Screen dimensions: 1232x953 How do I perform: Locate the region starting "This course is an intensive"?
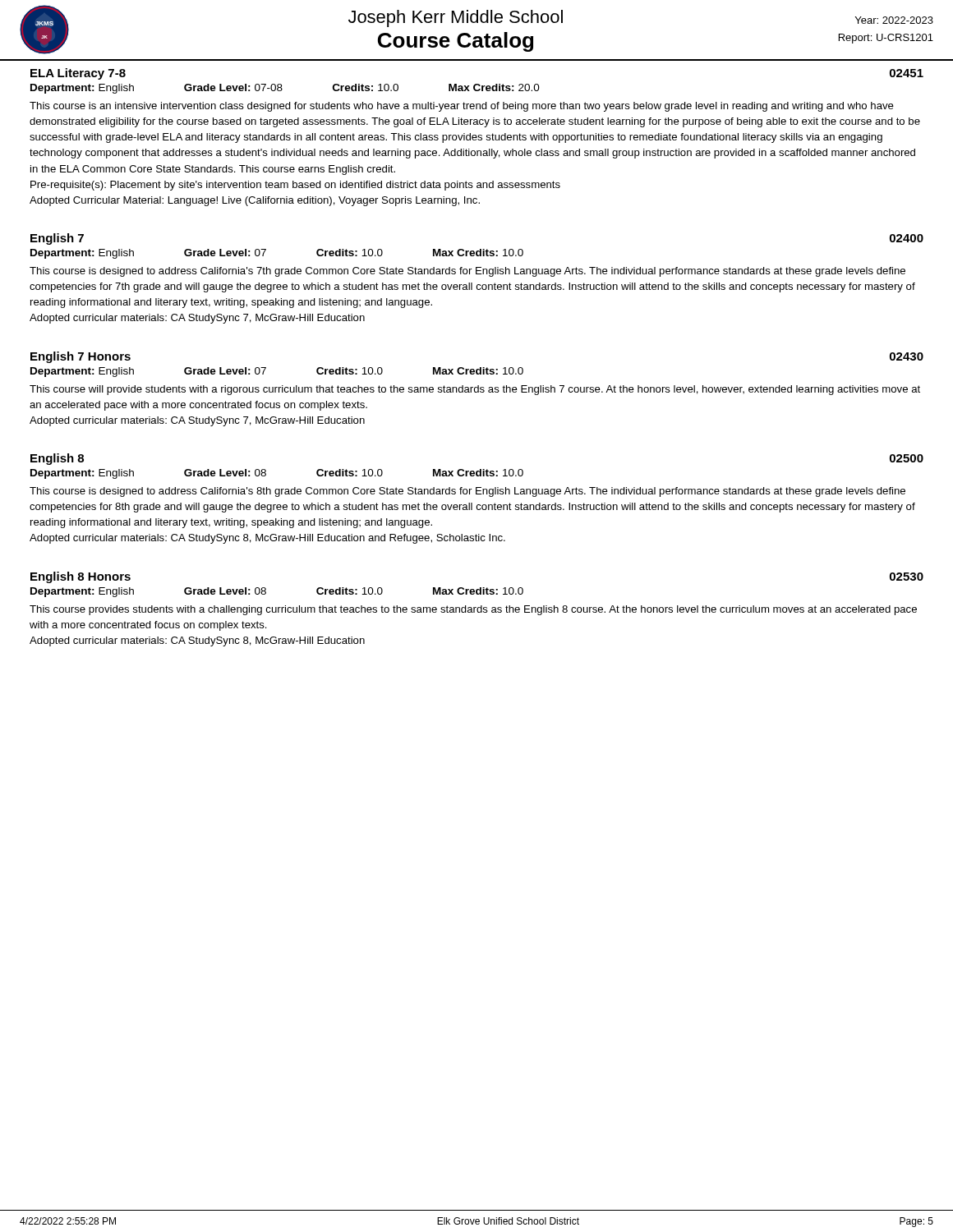[475, 153]
